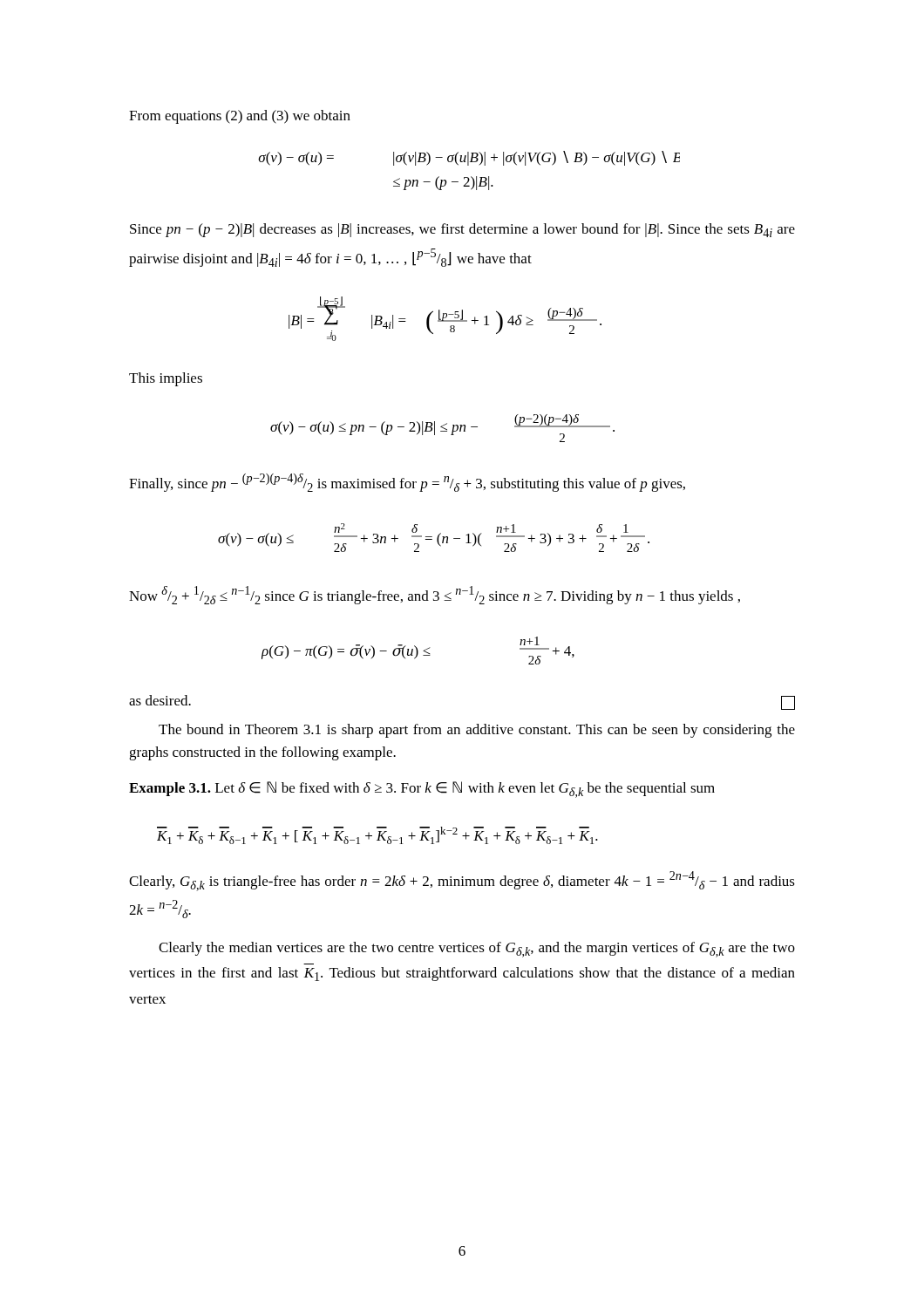Point to the block starting "From equations (2) and (3)"
Viewport: 924px width, 1308px height.
[x=240, y=117]
